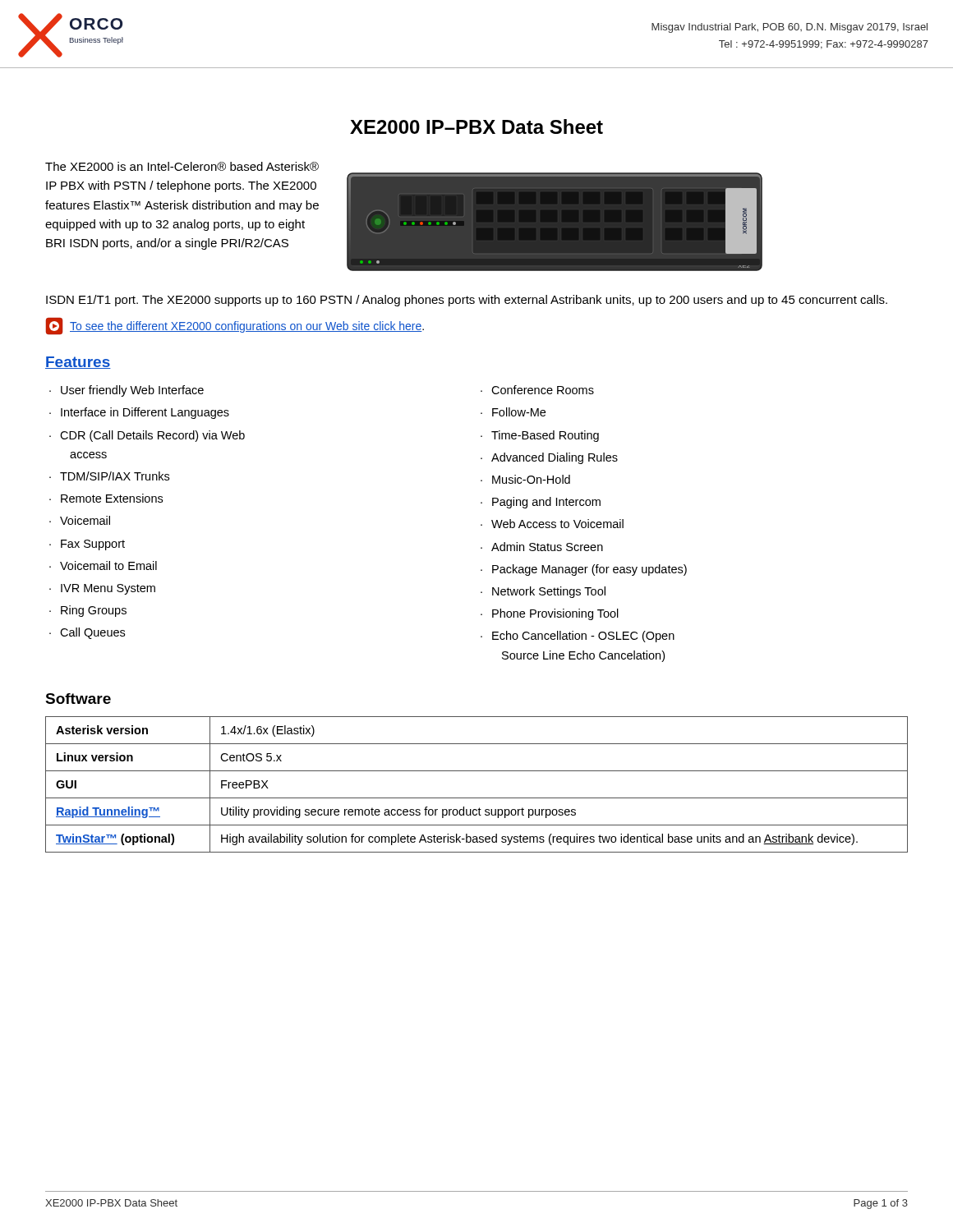Where is the passage that starts "ISDN E1/T1 port. The XE2000 supports up to"?

click(x=467, y=299)
